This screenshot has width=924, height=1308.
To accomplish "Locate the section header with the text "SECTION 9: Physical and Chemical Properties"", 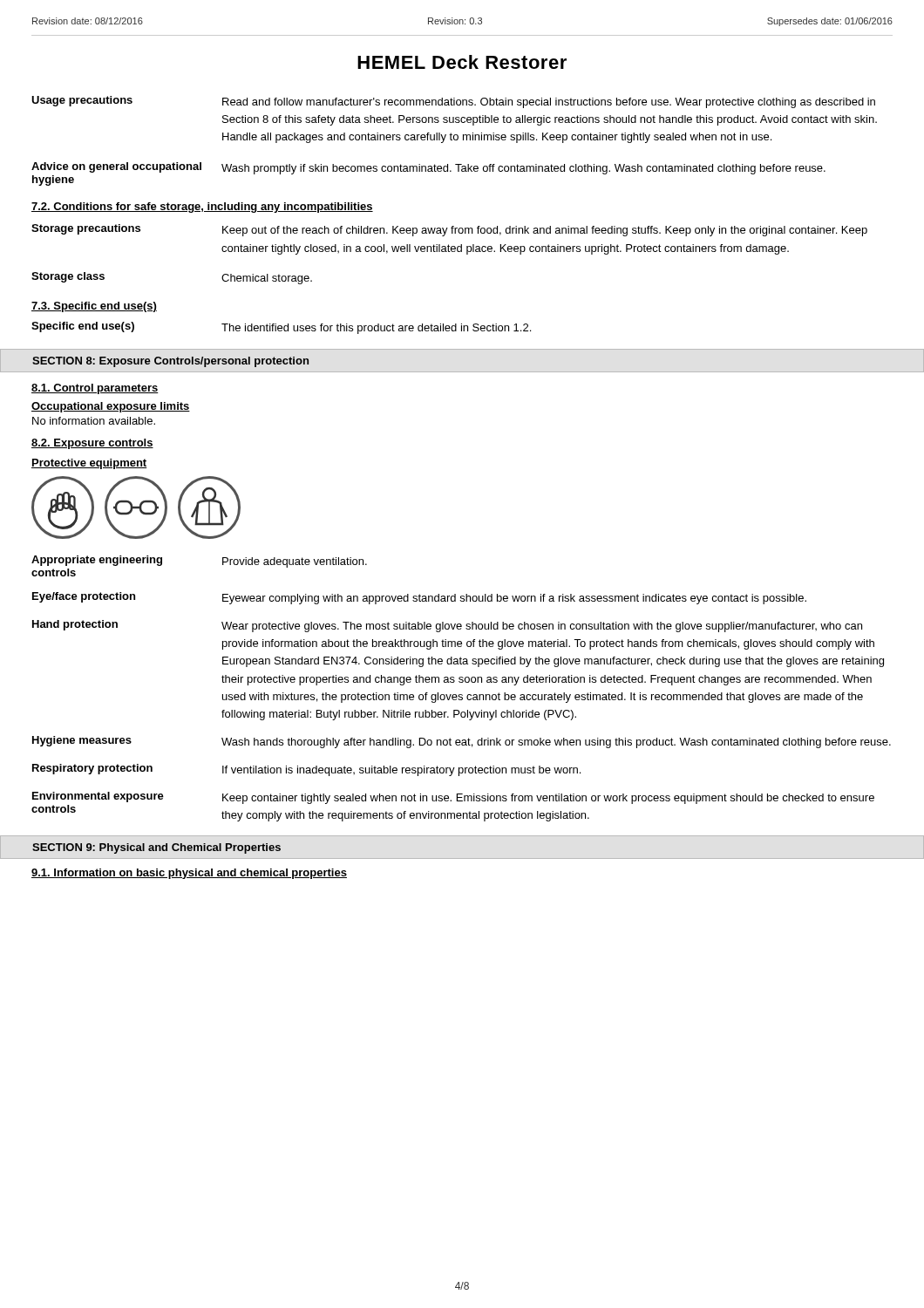I will (x=157, y=847).
